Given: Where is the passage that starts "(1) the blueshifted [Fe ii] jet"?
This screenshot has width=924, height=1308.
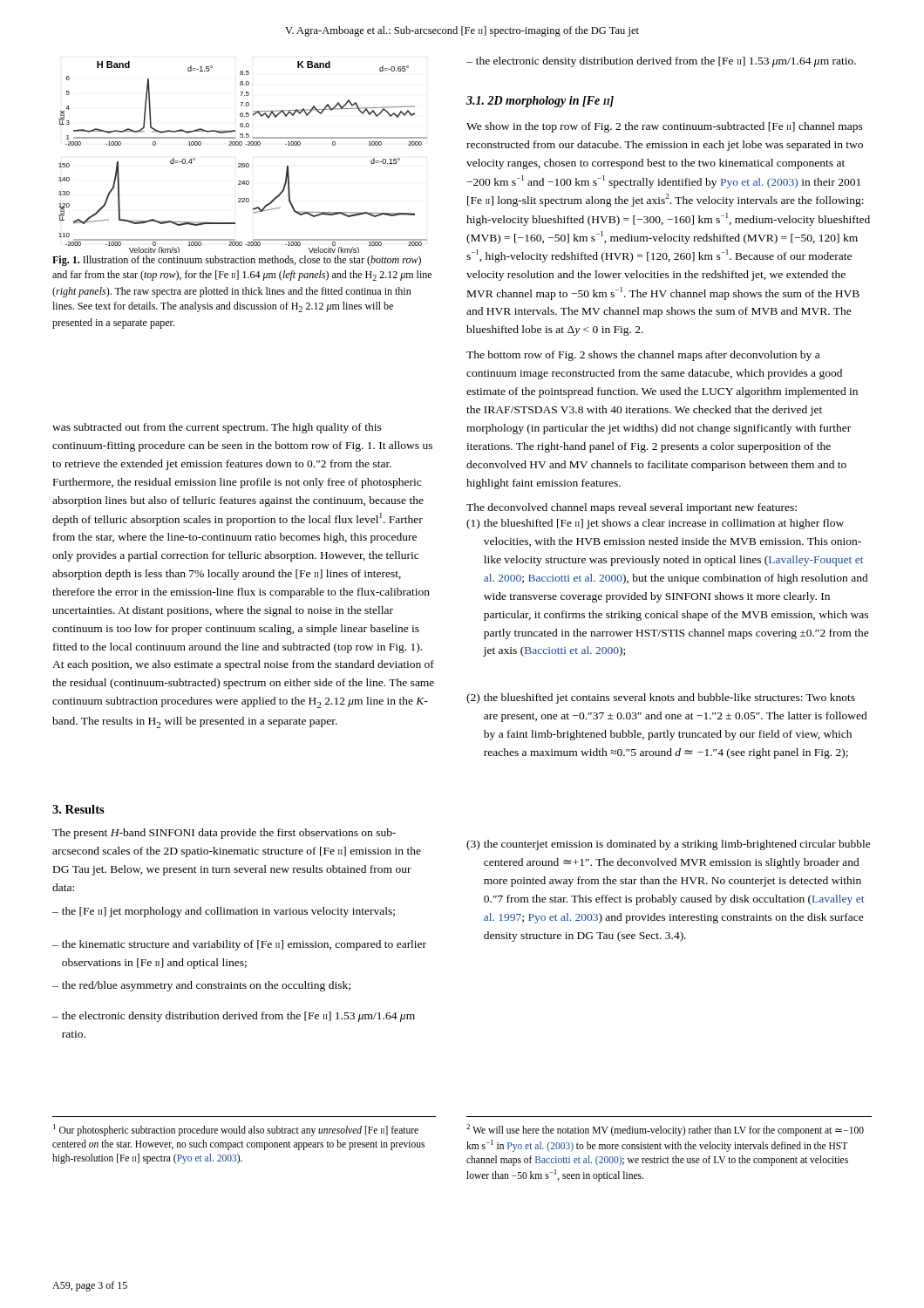Looking at the screenshot, I should point(669,587).
